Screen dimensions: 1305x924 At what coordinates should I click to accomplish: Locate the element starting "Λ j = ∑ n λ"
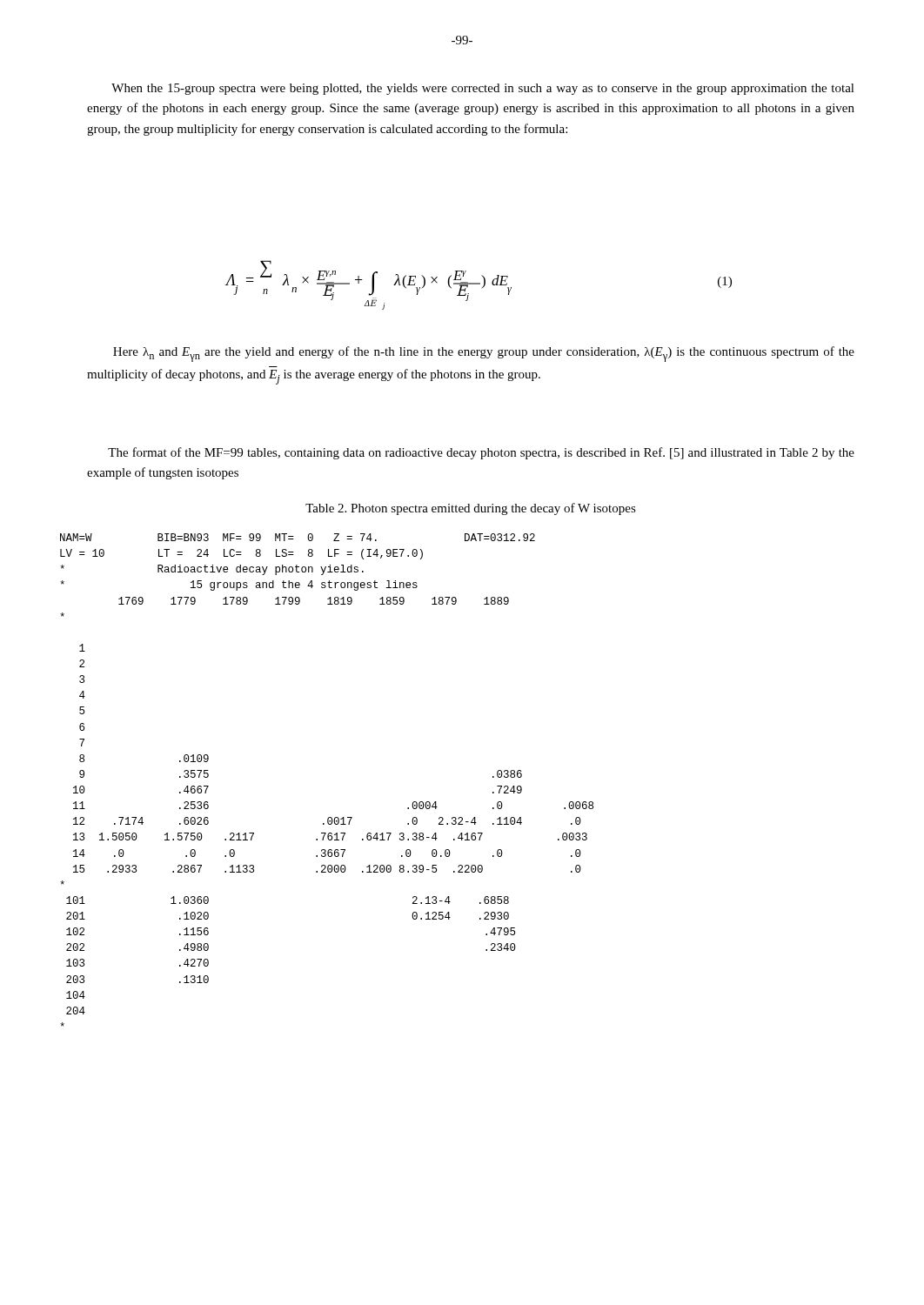471,281
